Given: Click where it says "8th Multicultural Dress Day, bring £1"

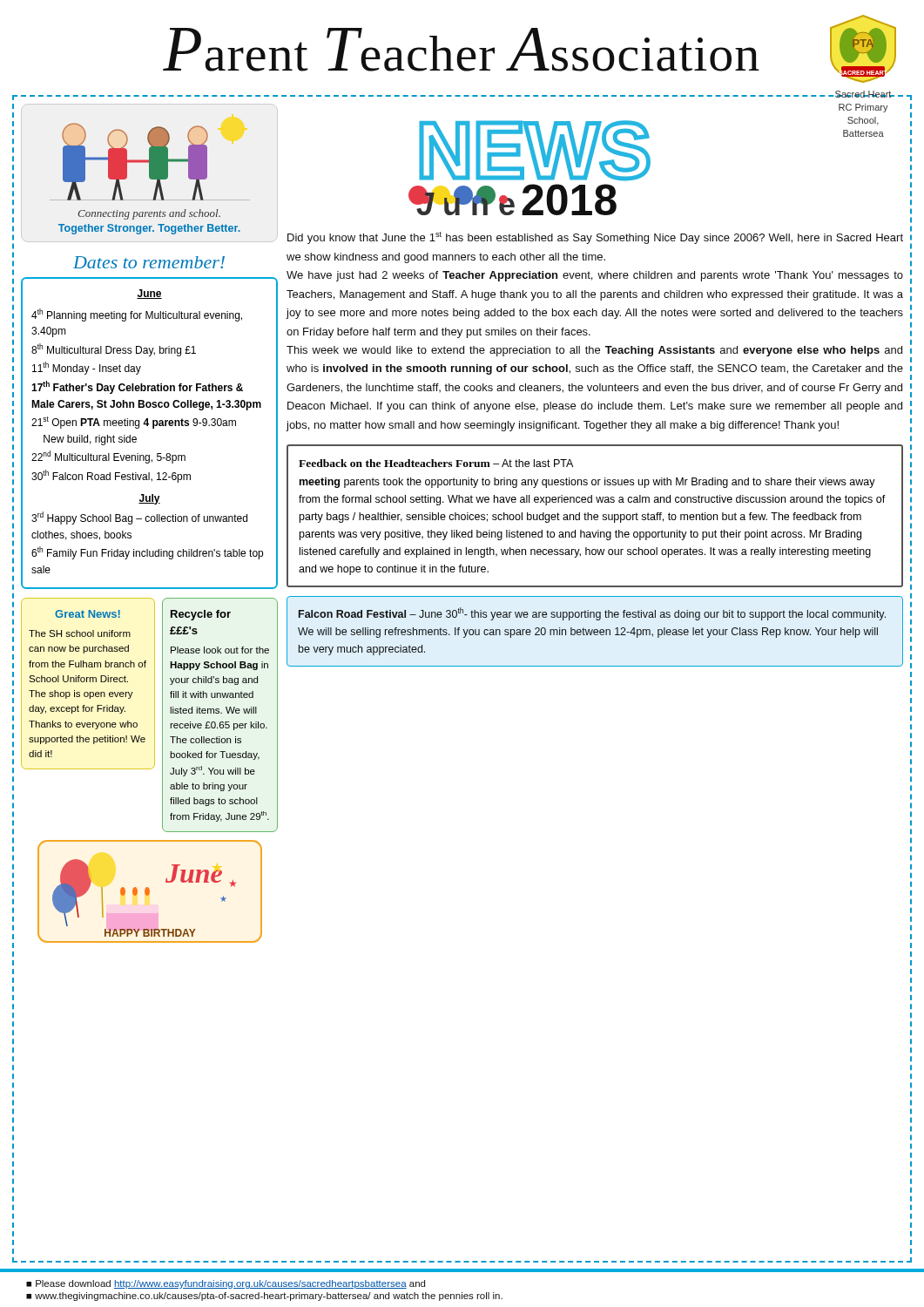Looking at the screenshot, I should (114, 349).
